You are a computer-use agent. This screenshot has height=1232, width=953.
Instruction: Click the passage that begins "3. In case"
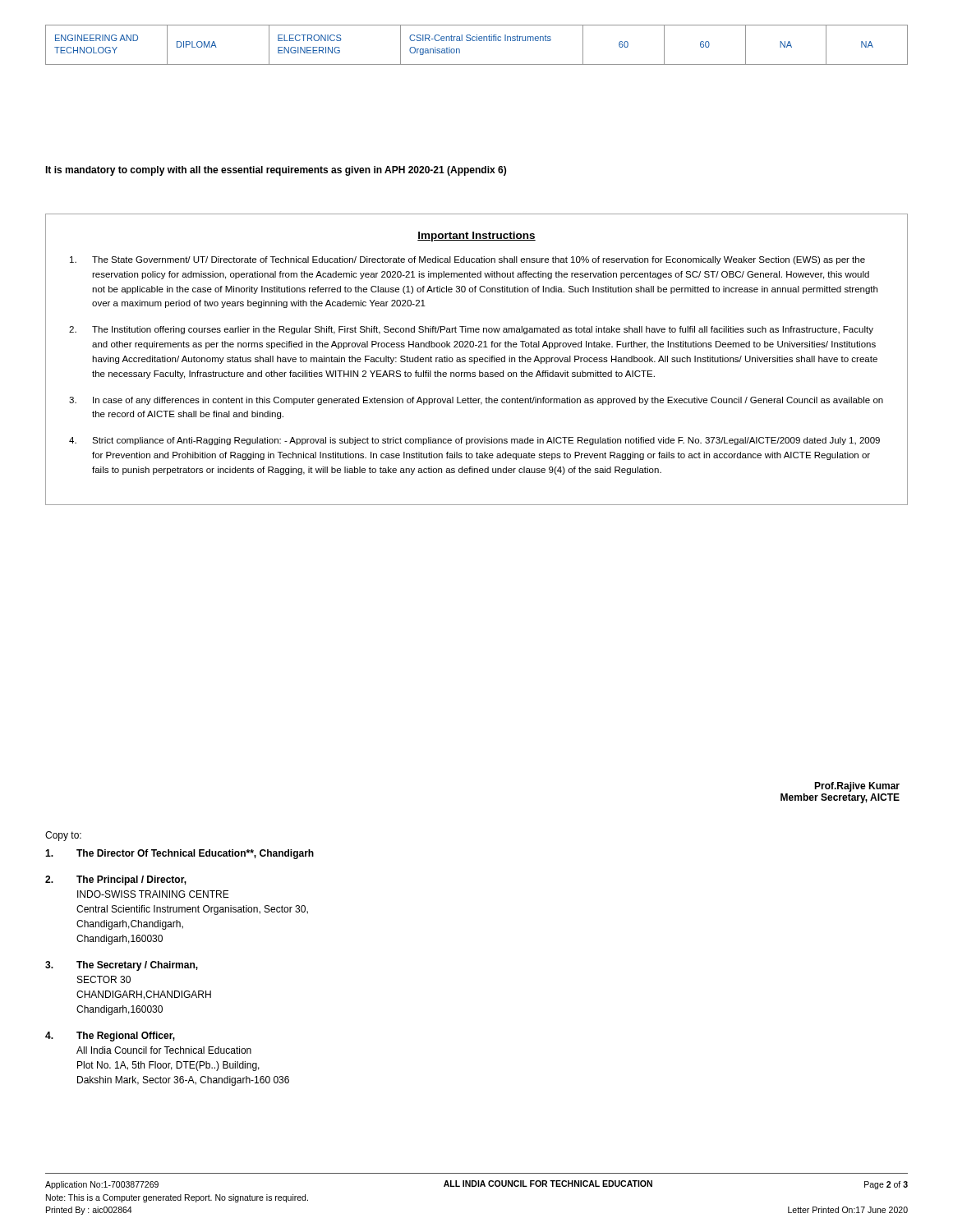[x=476, y=408]
